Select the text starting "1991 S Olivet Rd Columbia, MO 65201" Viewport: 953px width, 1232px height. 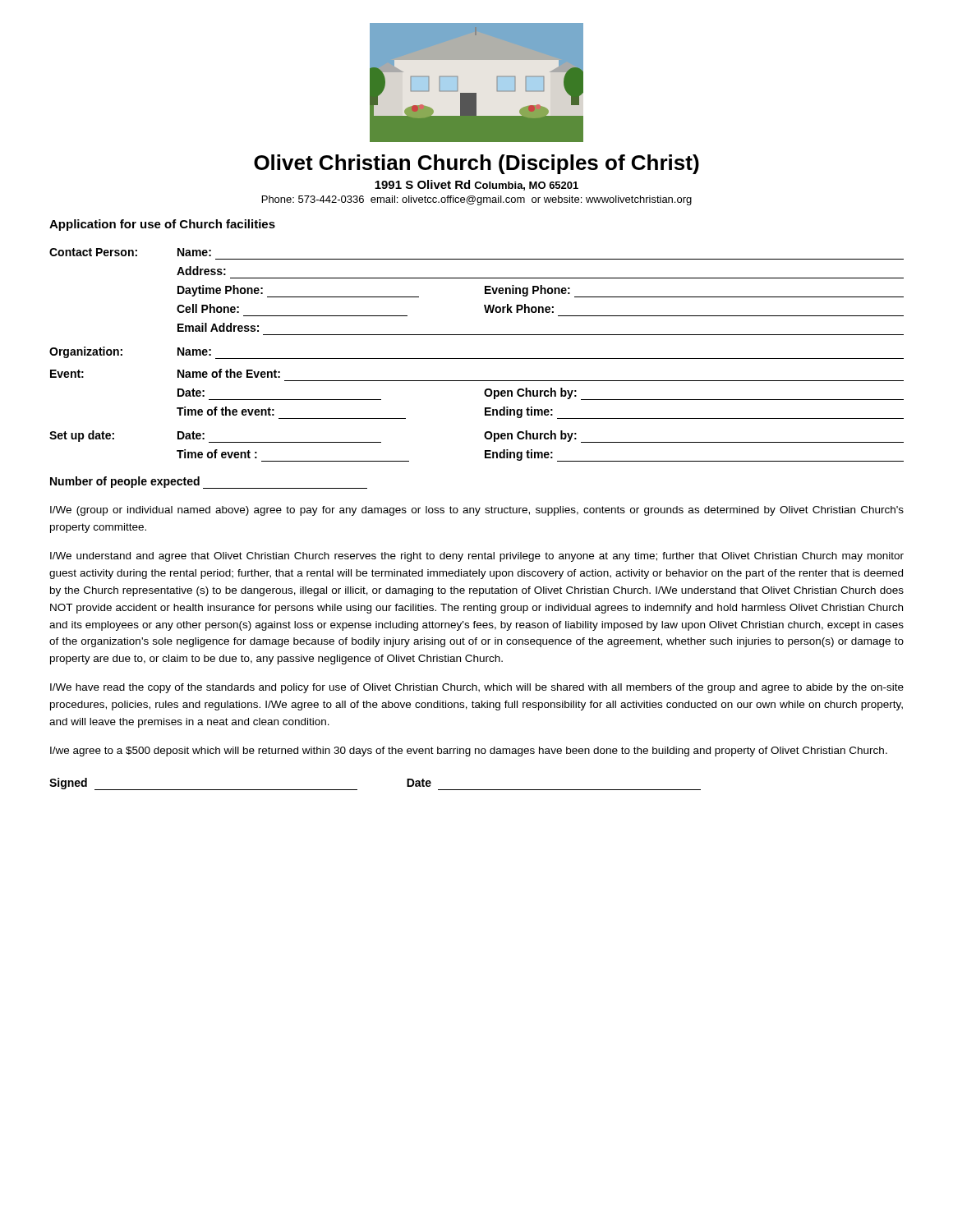[476, 184]
